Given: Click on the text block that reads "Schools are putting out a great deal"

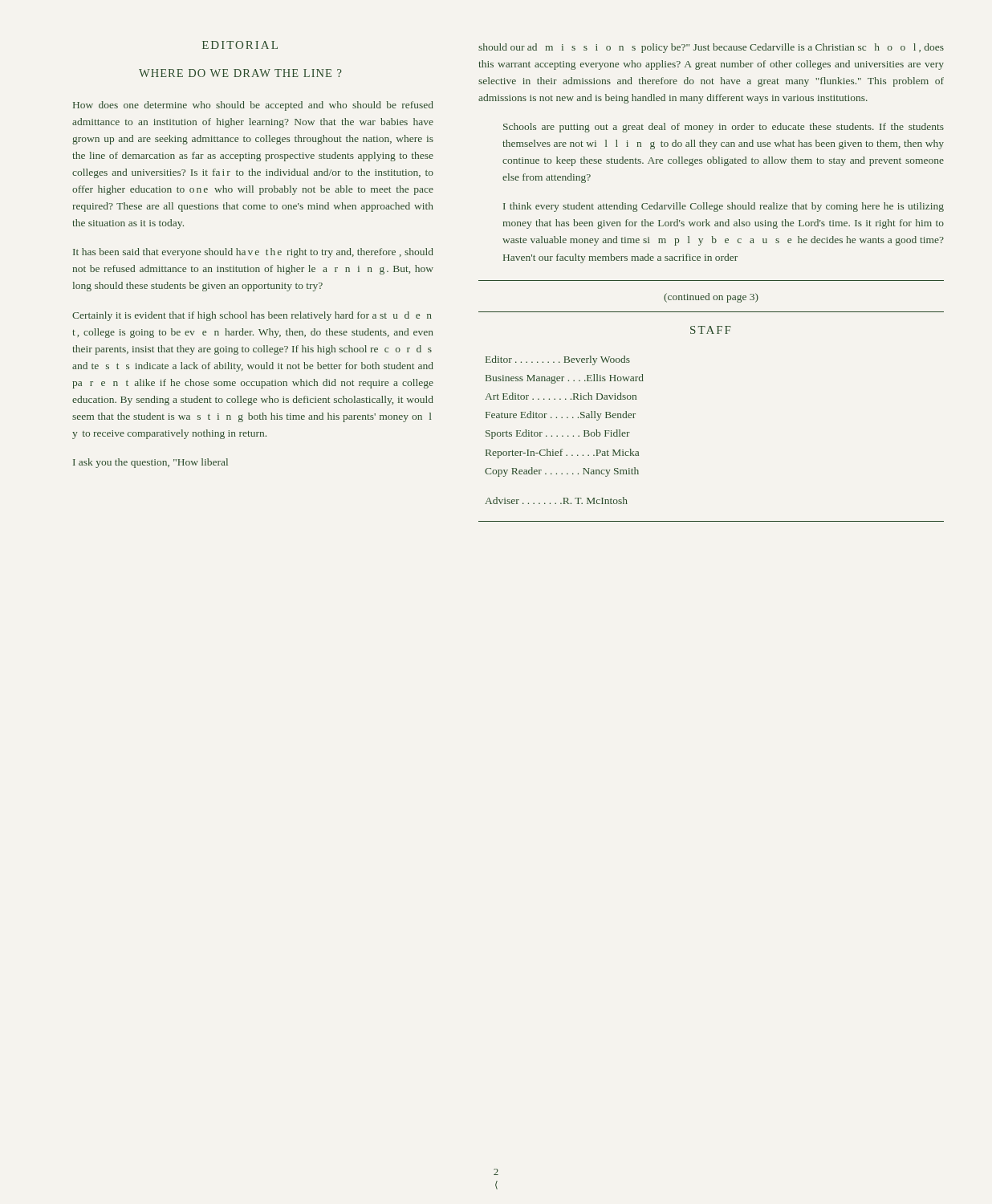Looking at the screenshot, I should [x=723, y=152].
